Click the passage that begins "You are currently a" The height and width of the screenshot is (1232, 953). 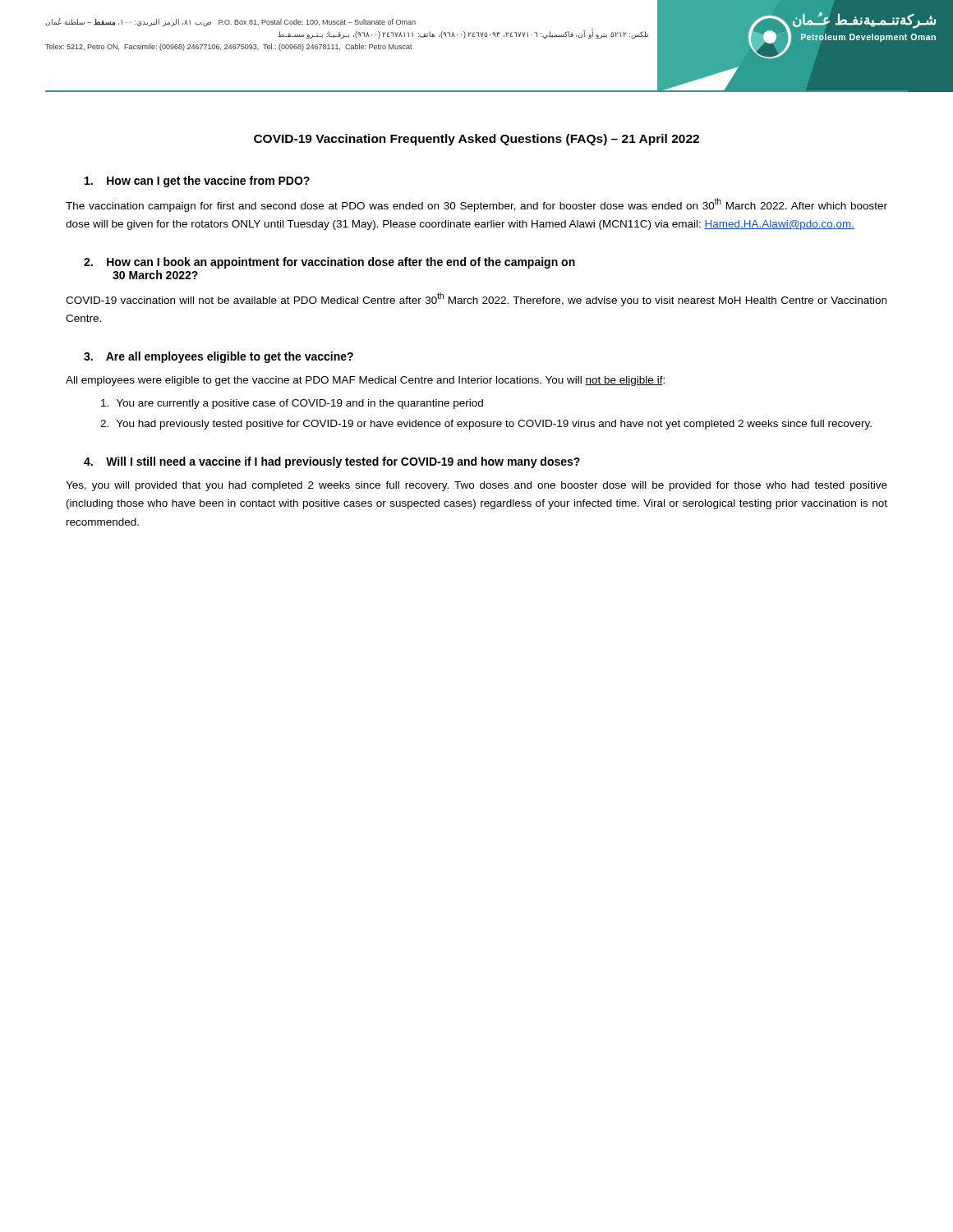point(292,404)
